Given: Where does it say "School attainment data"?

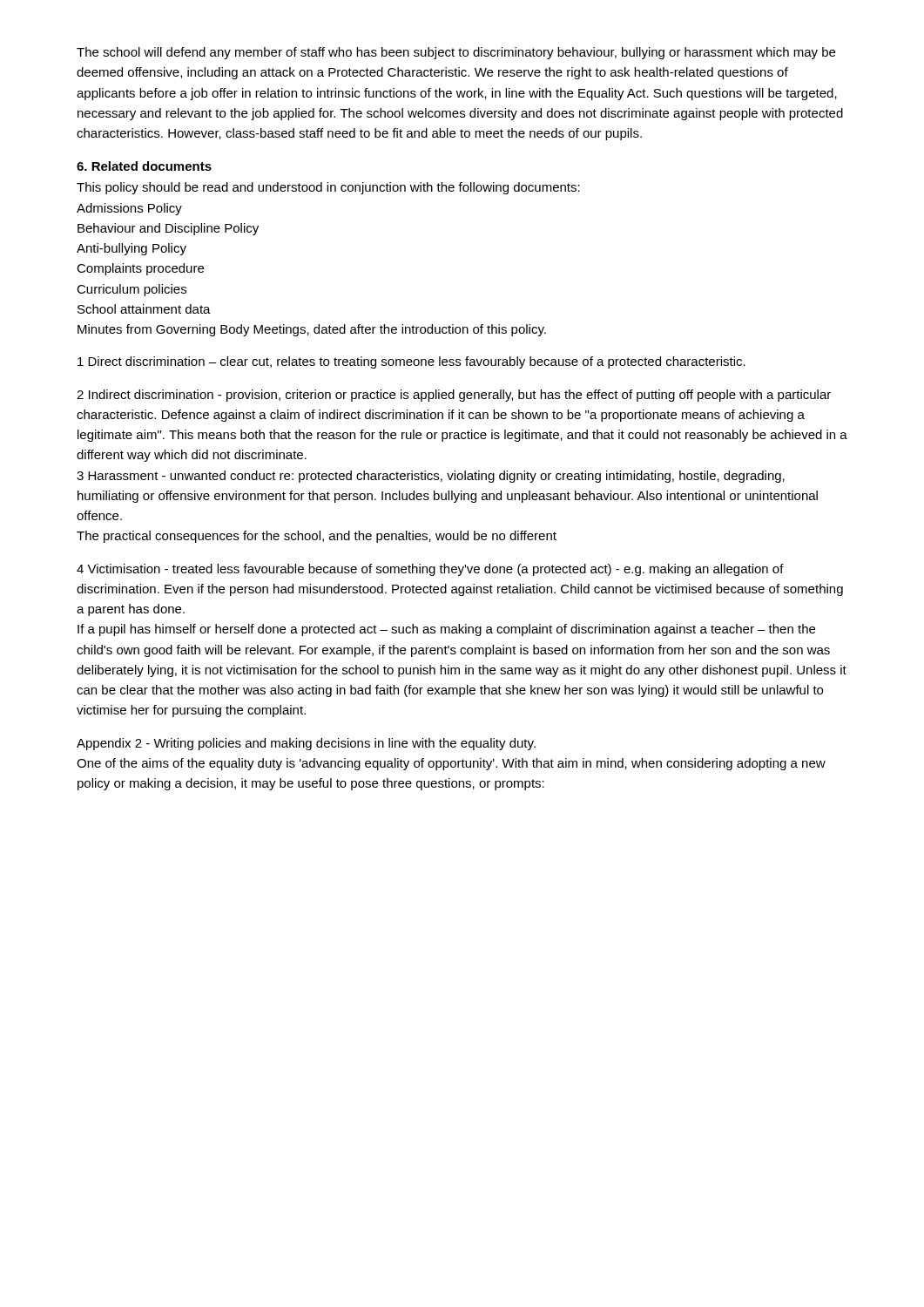Looking at the screenshot, I should [x=143, y=309].
